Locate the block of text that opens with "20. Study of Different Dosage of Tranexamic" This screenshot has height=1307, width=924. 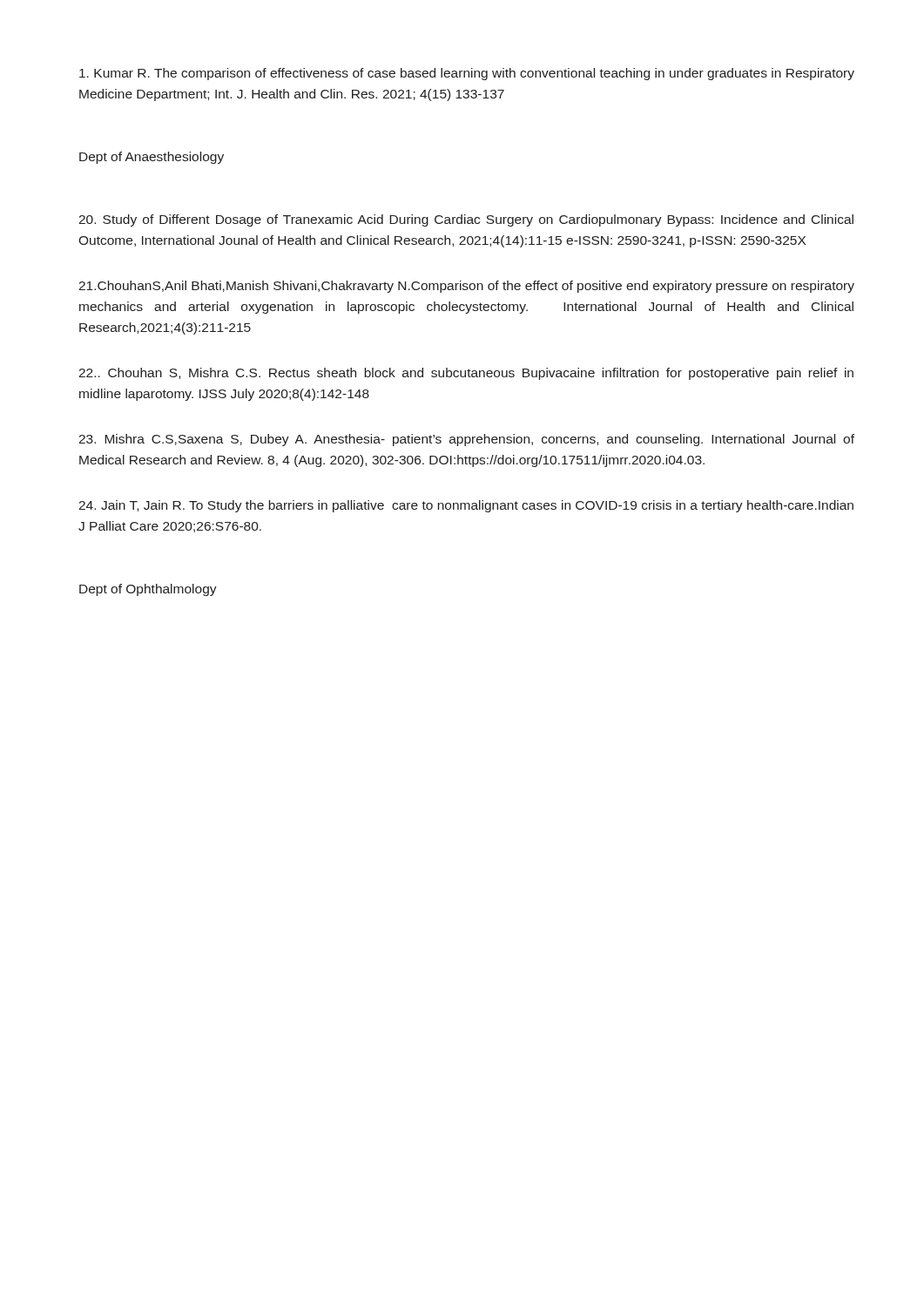point(466,230)
